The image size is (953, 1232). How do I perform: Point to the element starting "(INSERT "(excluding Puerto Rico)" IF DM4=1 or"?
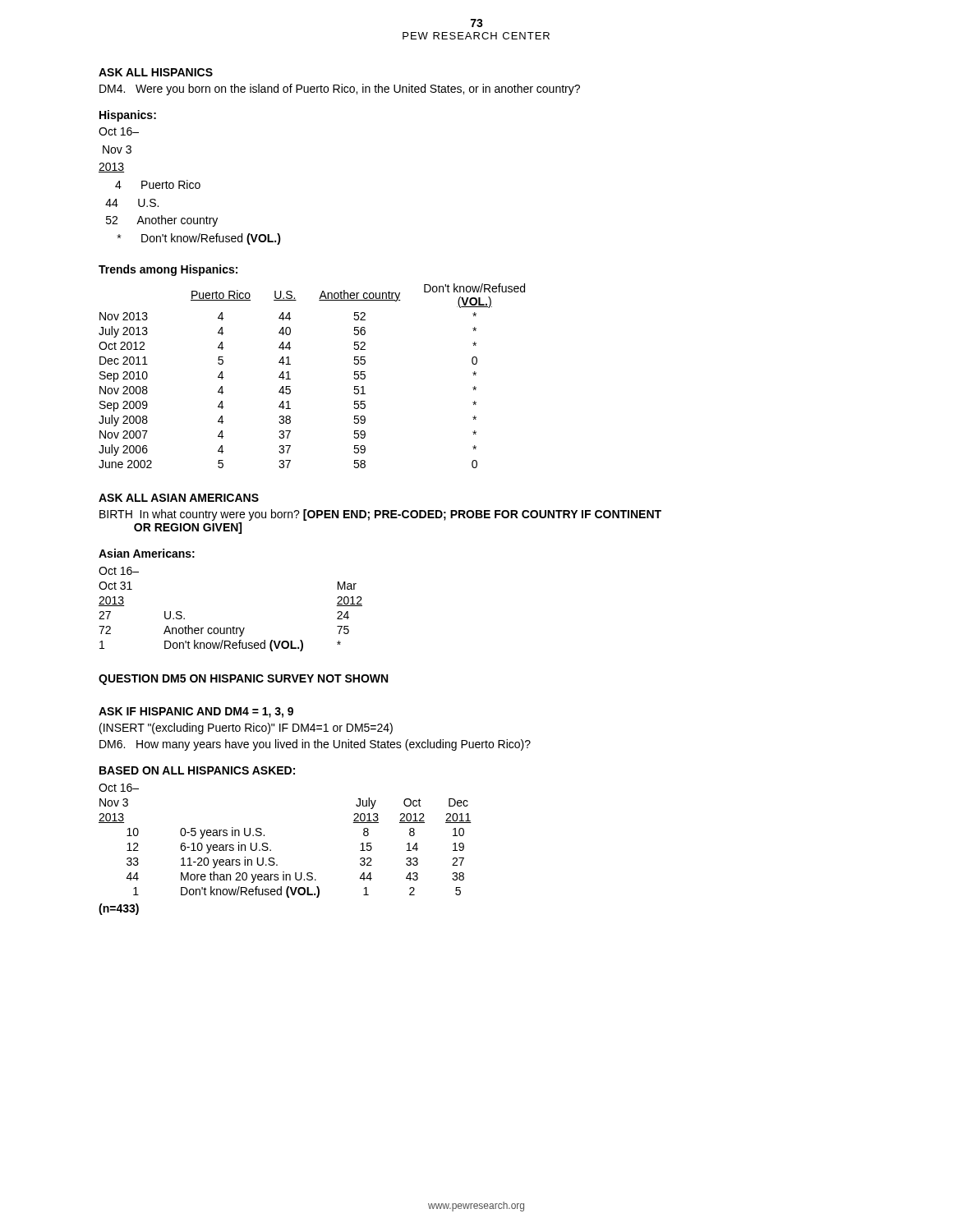(x=246, y=728)
